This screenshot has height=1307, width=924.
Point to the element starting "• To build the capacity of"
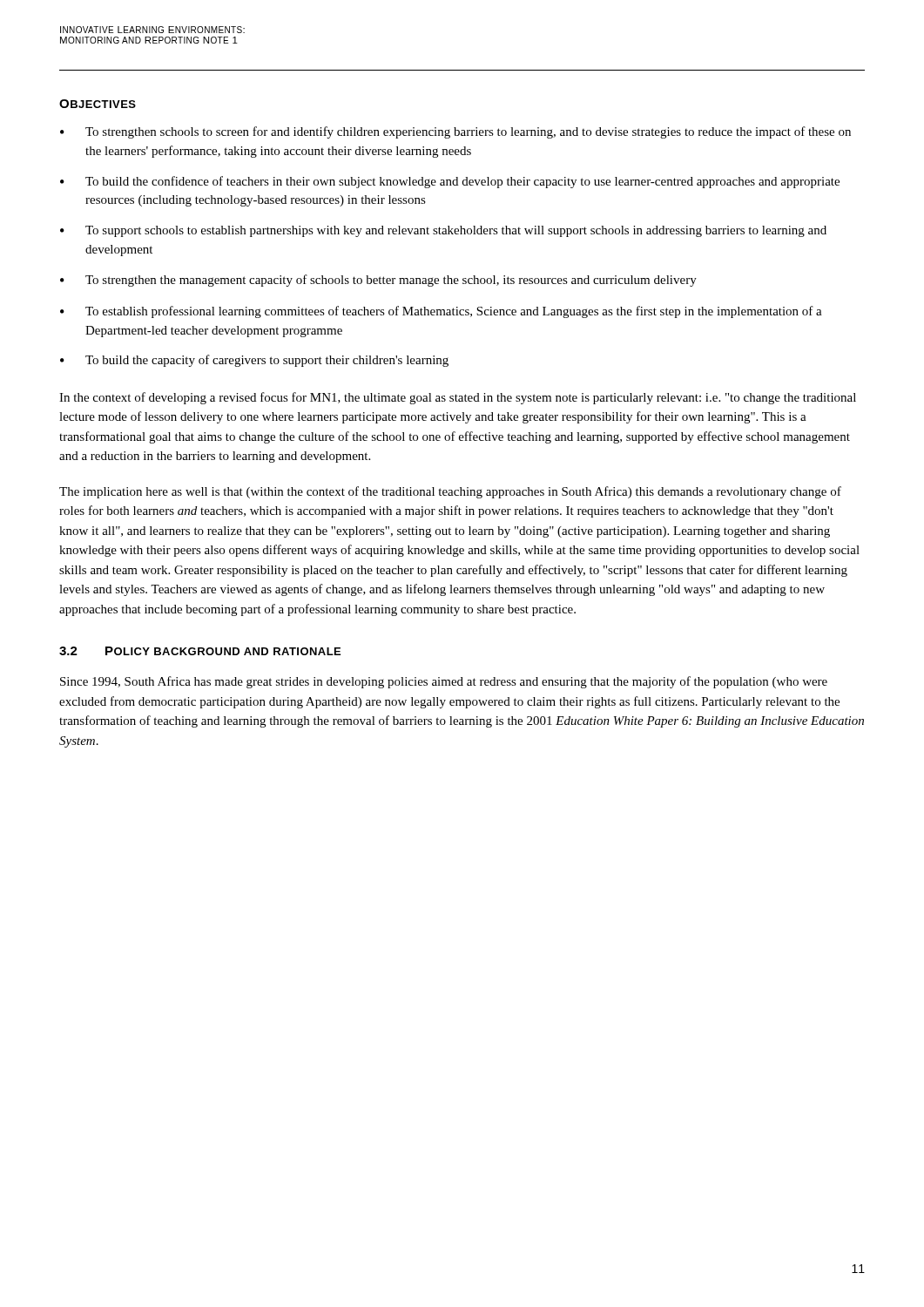click(254, 361)
